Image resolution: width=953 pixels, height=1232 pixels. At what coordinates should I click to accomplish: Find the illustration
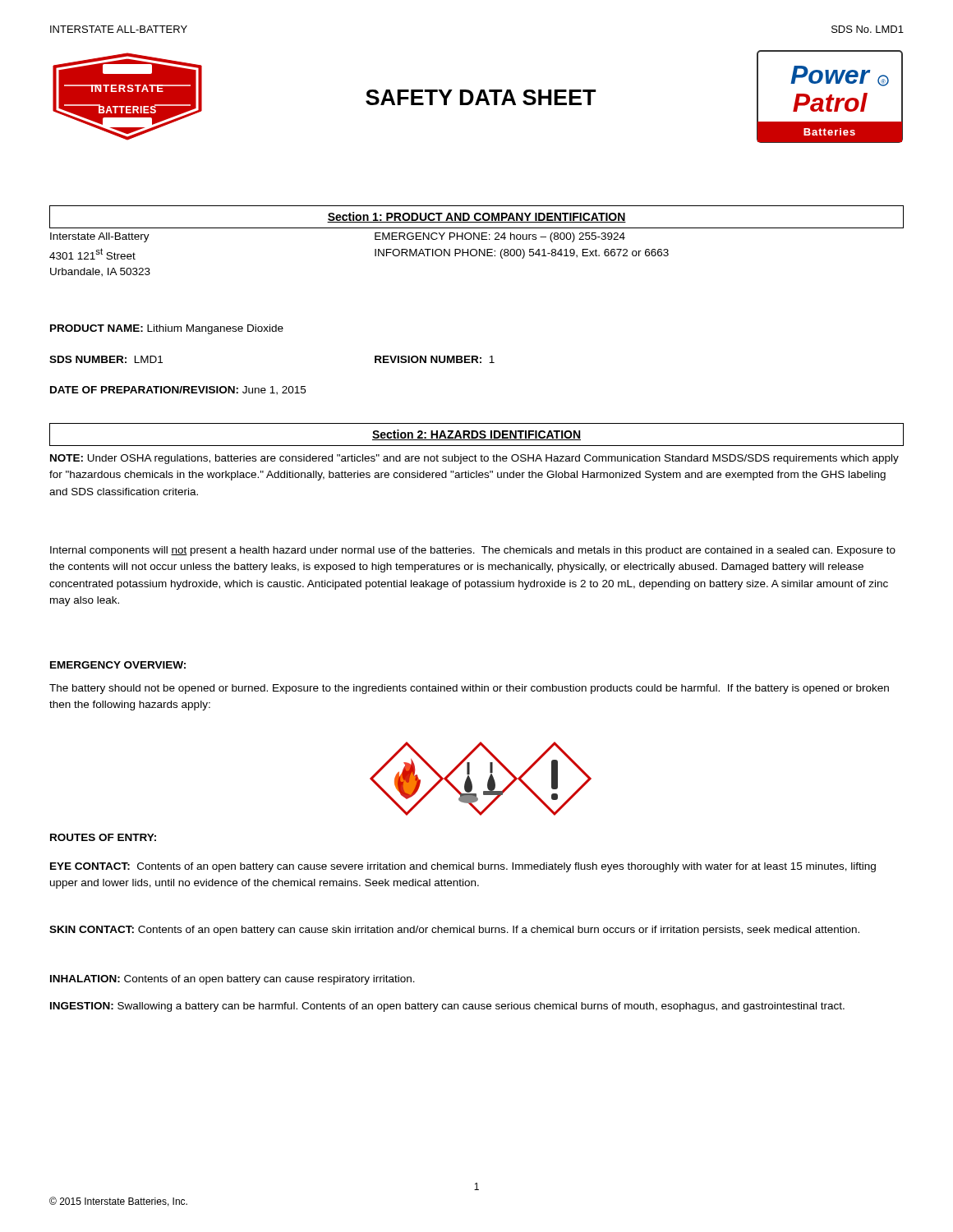pos(476,779)
